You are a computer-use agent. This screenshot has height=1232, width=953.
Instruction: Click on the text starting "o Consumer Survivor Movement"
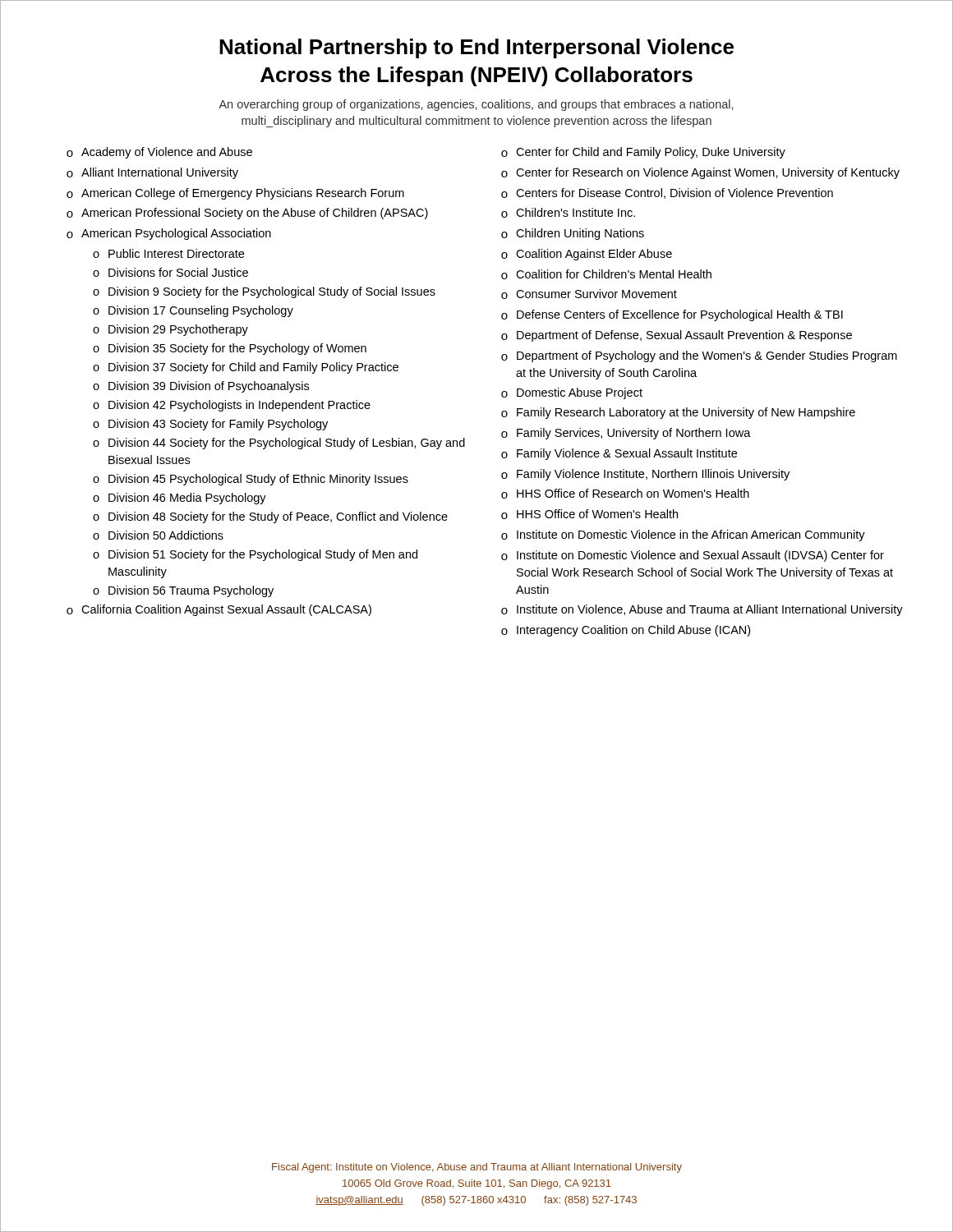pos(589,294)
